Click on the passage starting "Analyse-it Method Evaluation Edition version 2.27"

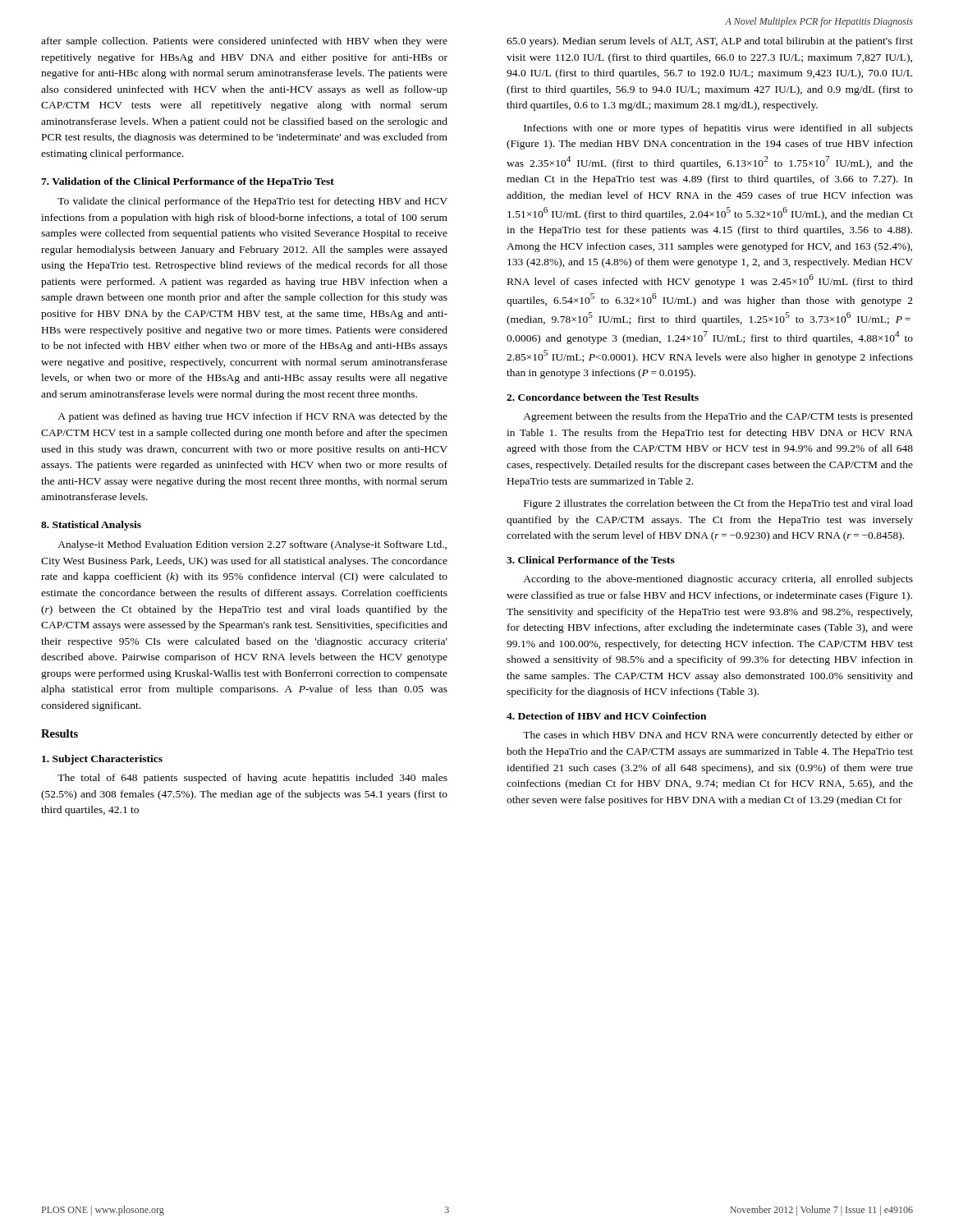(x=244, y=625)
